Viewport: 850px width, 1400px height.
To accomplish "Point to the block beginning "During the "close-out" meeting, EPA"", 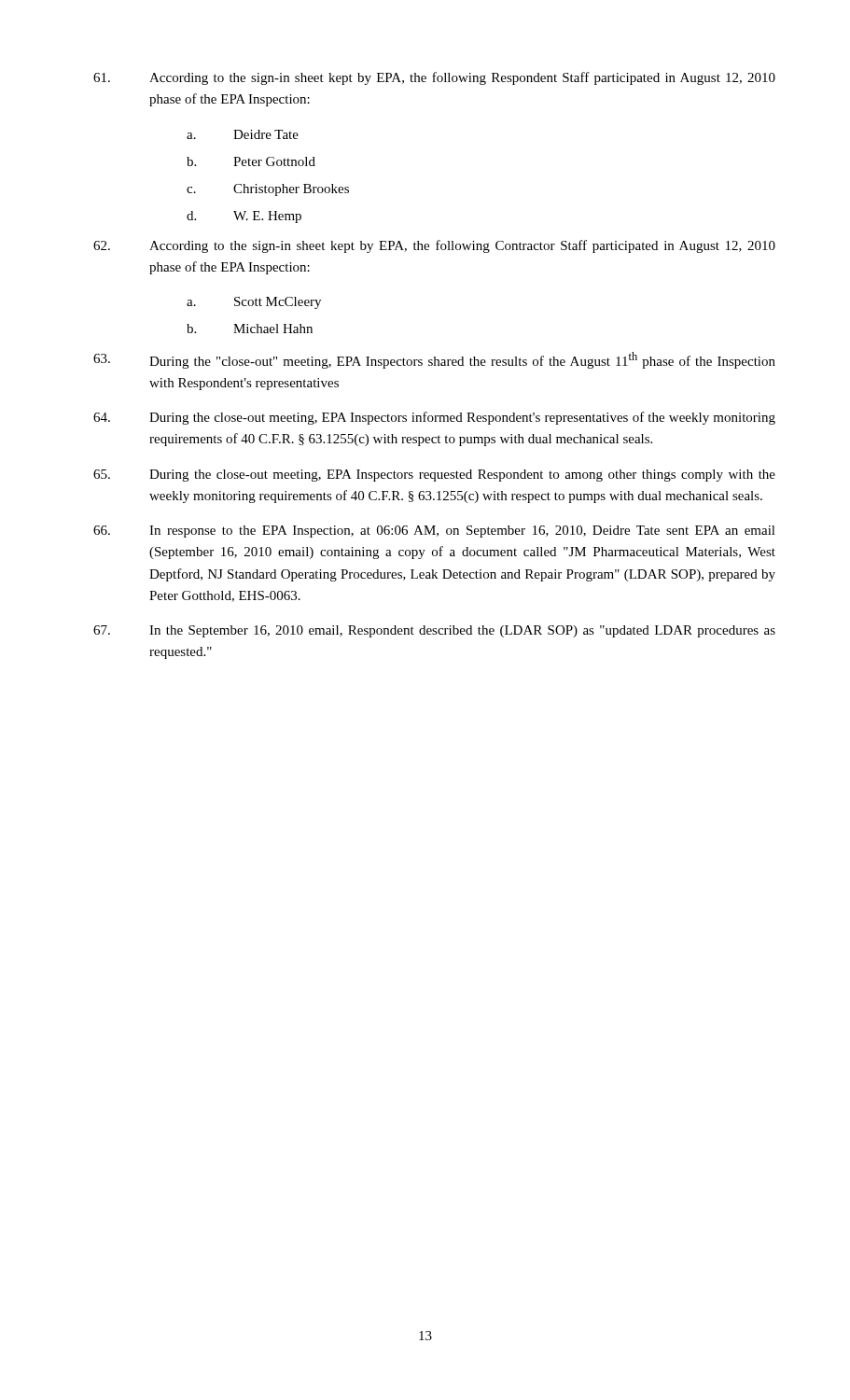I will coord(434,371).
